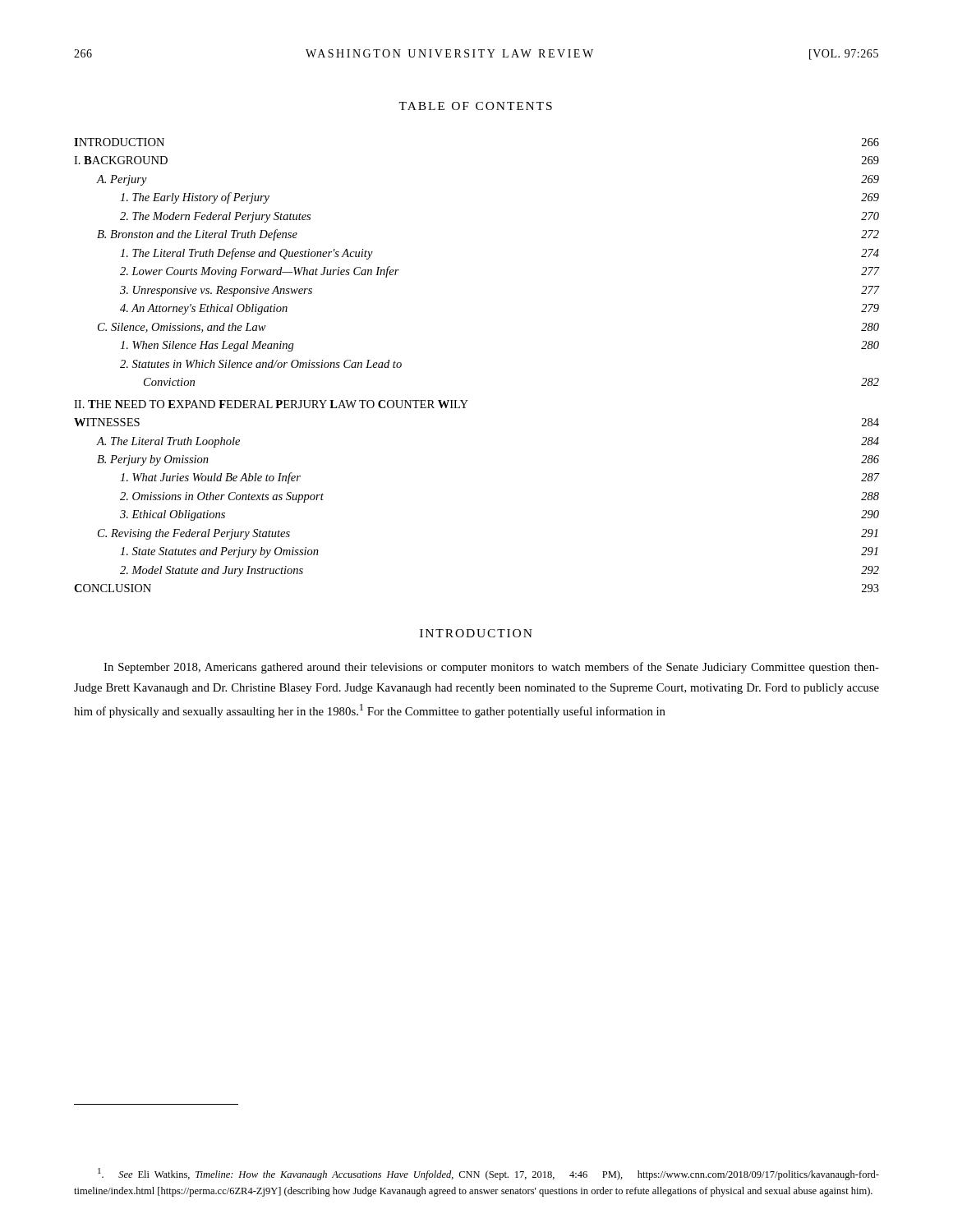This screenshot has width=953, height=1232.
Task: Select the region starting "What Juries Would Be Able"
Action: point(203,478)
